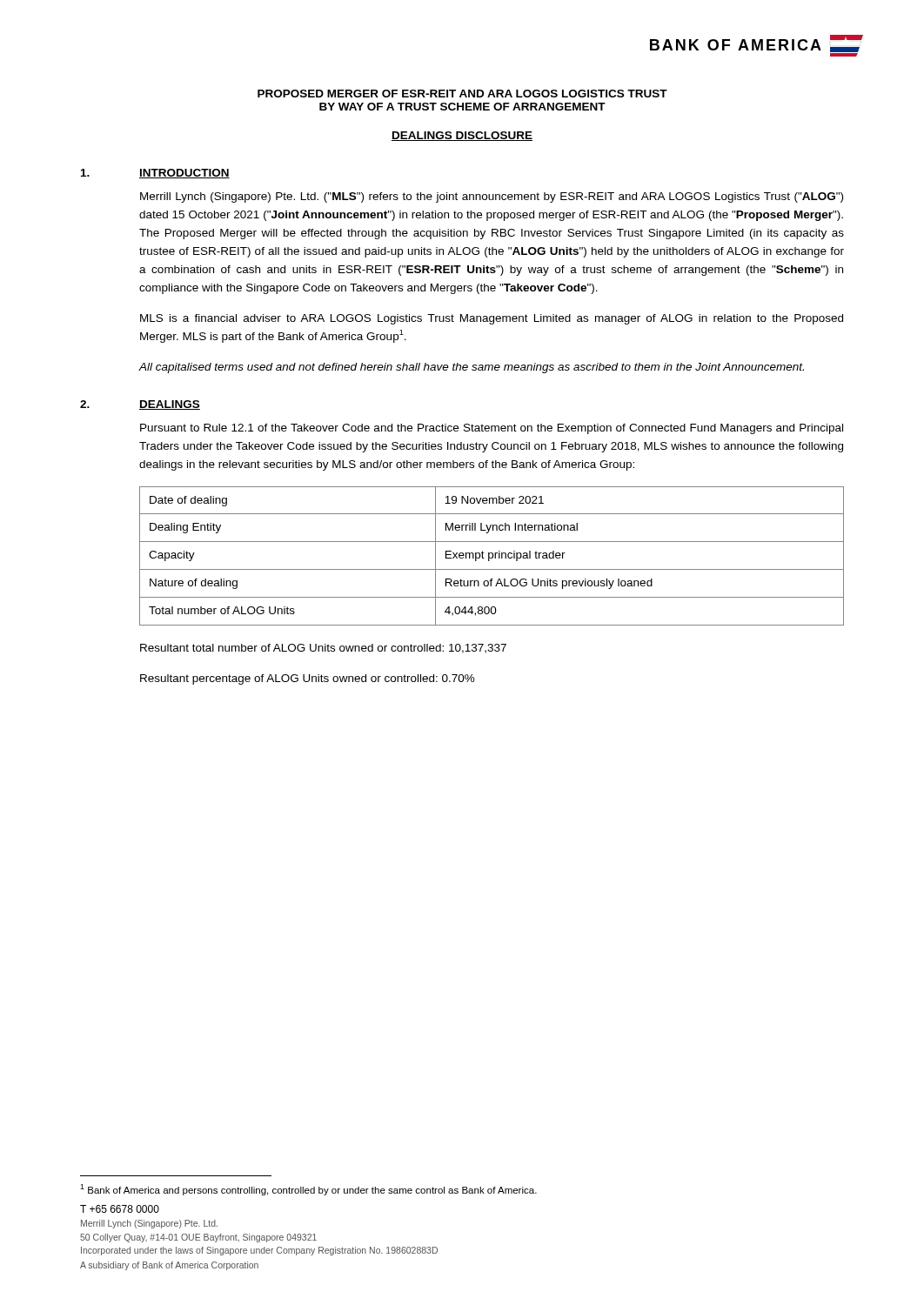
Task: Locate a logo
Action: pyautogui.click(x=757, y=45)
